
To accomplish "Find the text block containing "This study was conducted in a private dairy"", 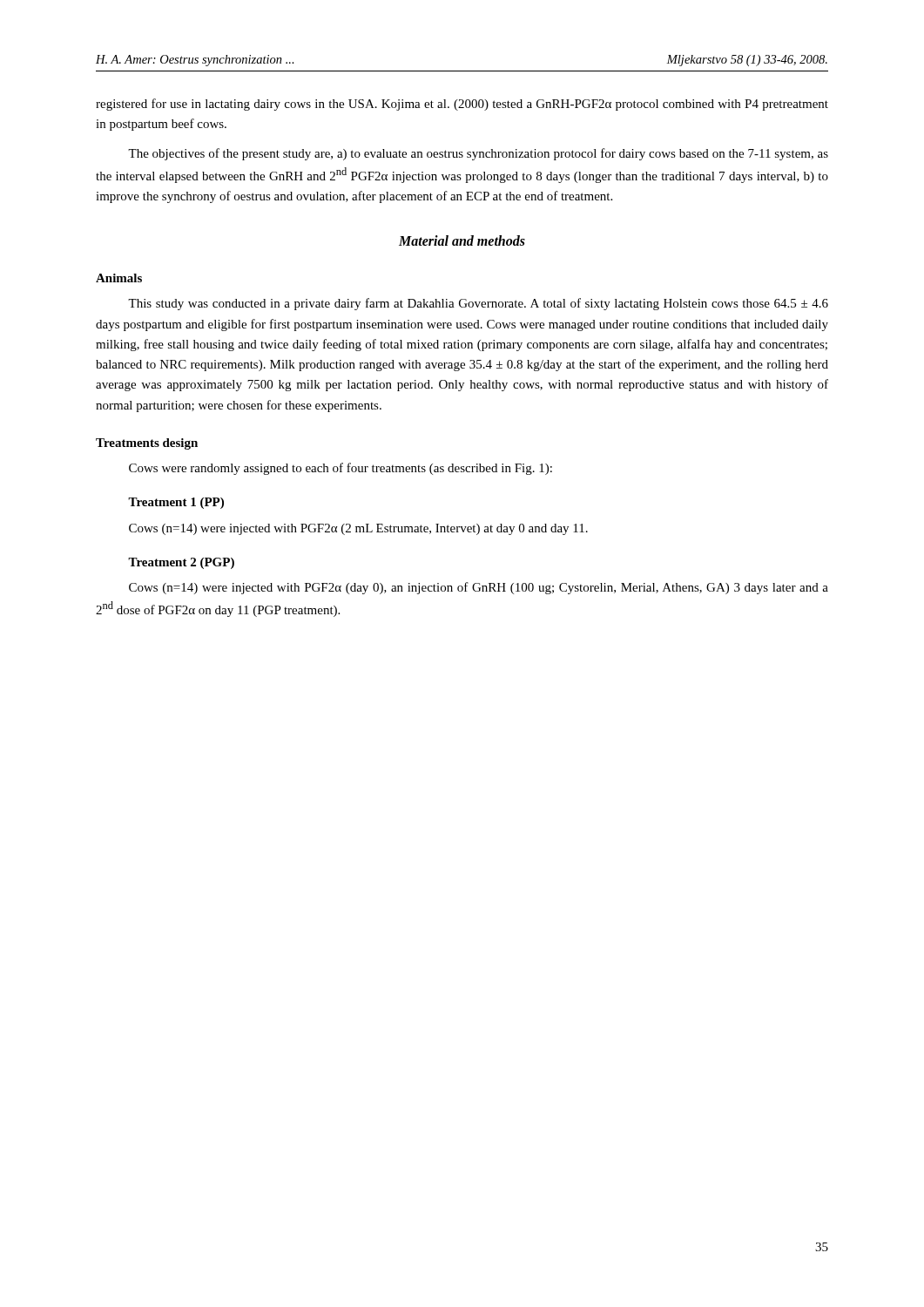I will click(462, 355).
